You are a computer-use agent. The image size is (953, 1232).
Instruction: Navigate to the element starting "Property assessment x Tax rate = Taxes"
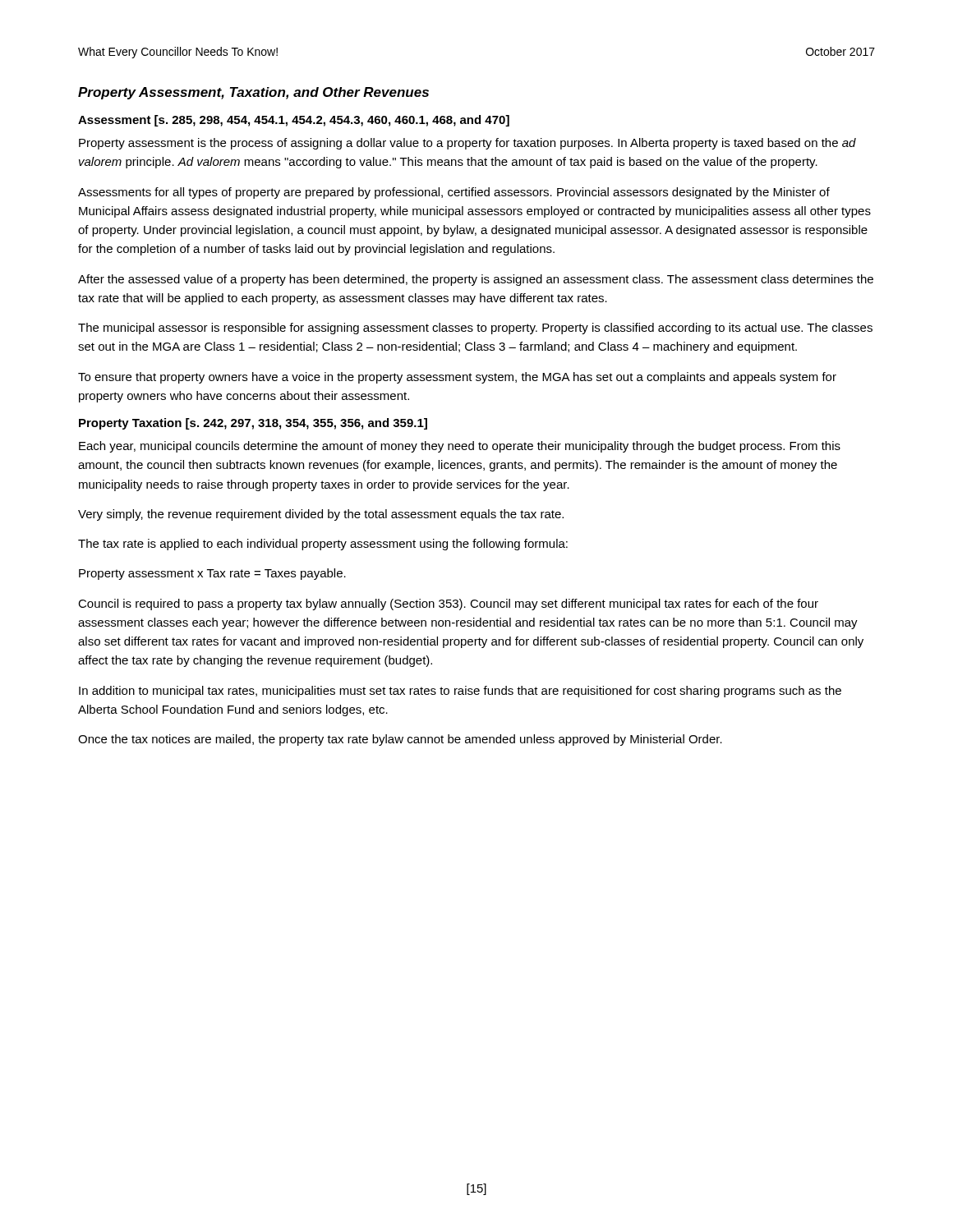tap(212, 573)
